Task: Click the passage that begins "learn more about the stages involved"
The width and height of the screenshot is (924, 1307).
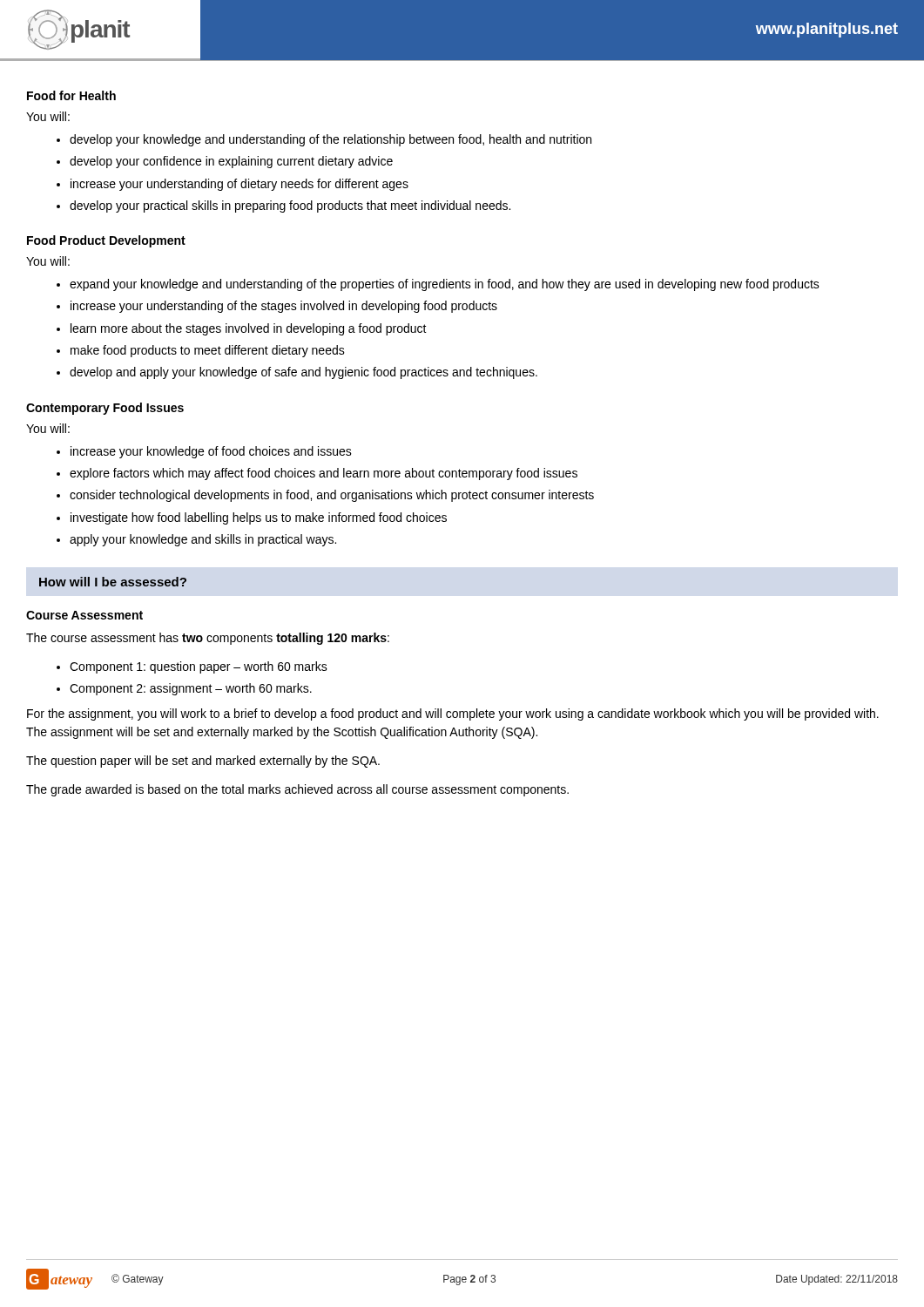Action: (x=248, y=328)
